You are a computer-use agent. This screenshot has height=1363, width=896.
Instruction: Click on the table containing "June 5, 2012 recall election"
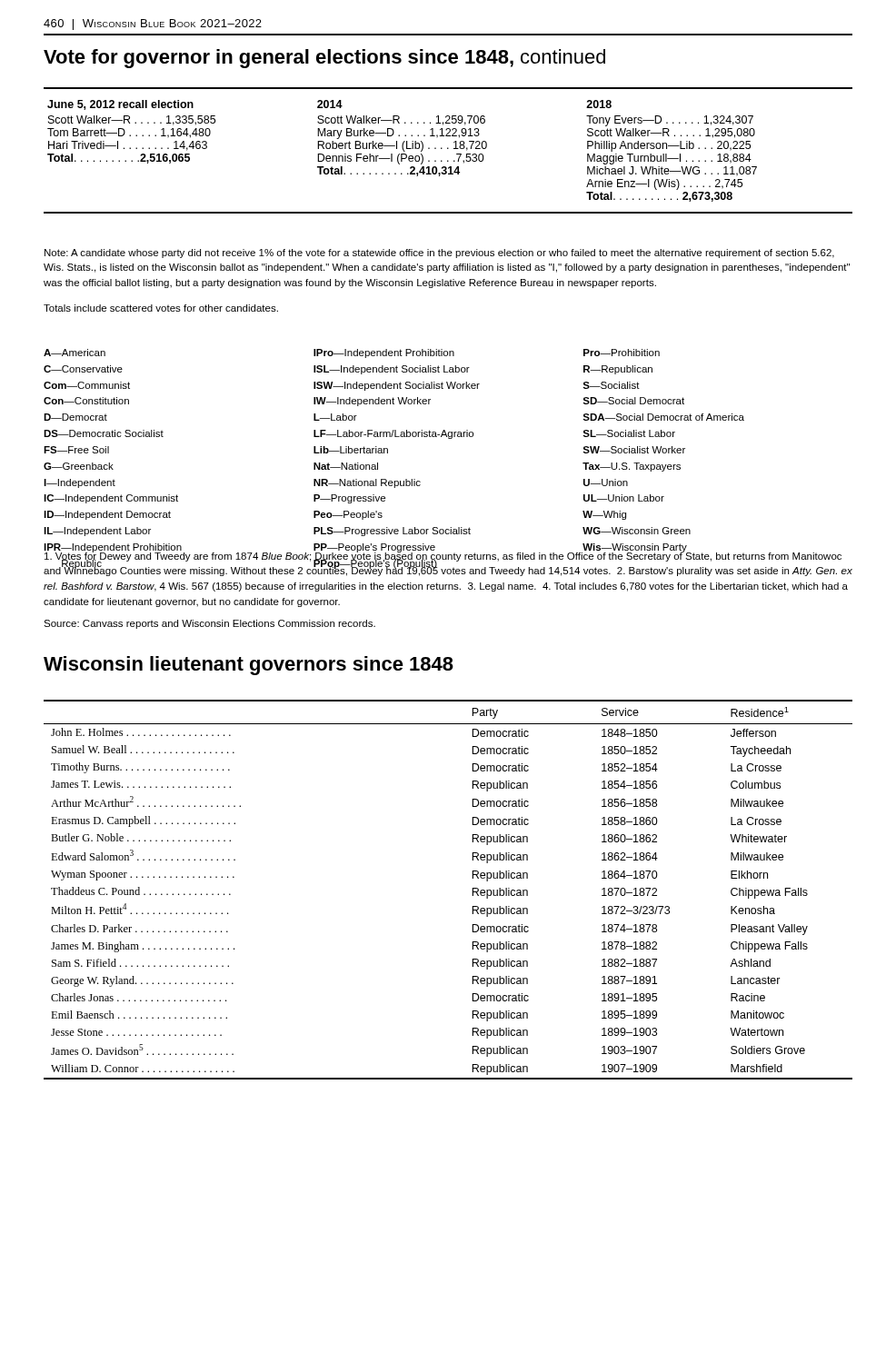tap(448, 150)
